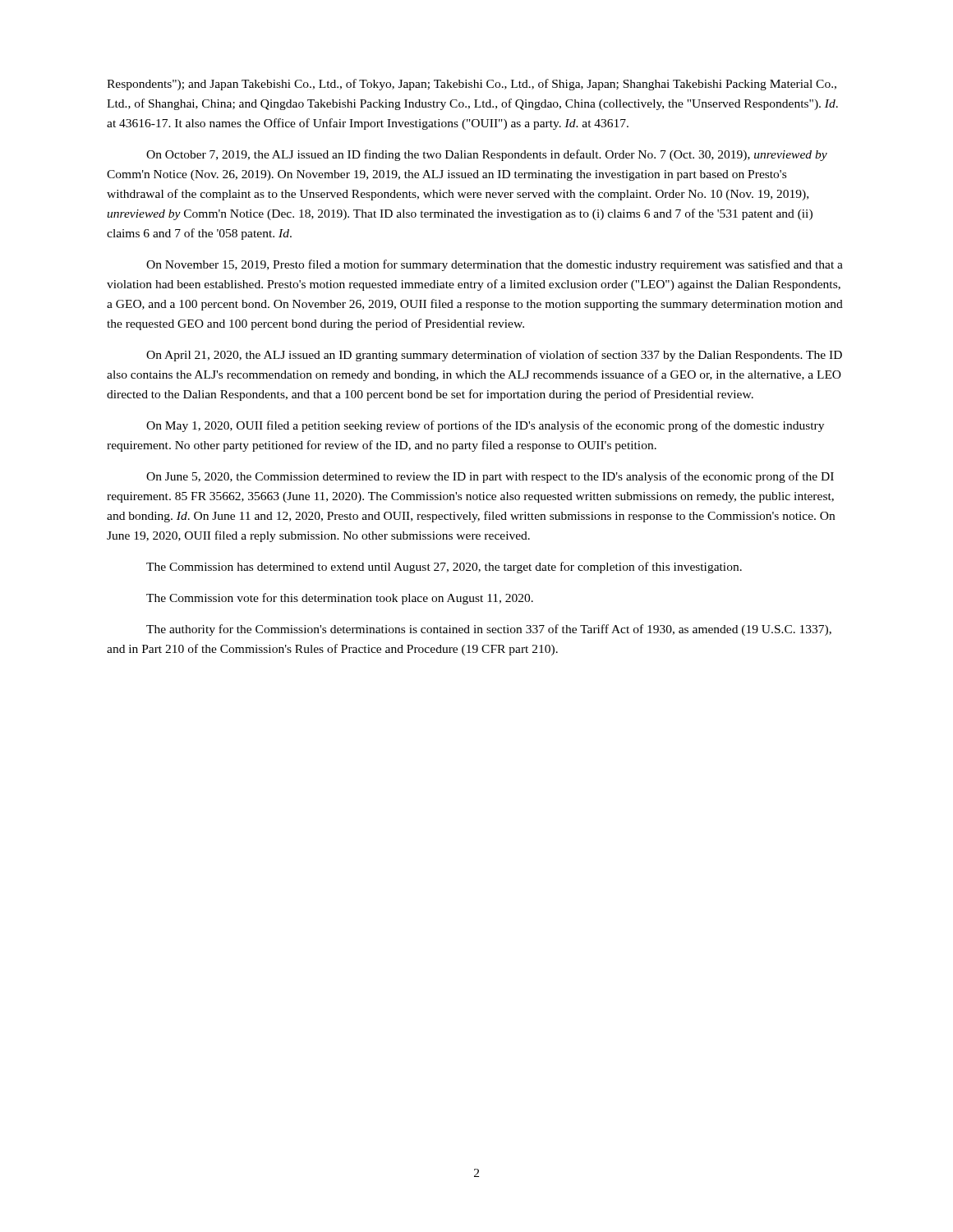Point to the block beginning "On May 1, 2020, OUII filed"
Screen dimensions: 1232x953
tap(476, 436)
